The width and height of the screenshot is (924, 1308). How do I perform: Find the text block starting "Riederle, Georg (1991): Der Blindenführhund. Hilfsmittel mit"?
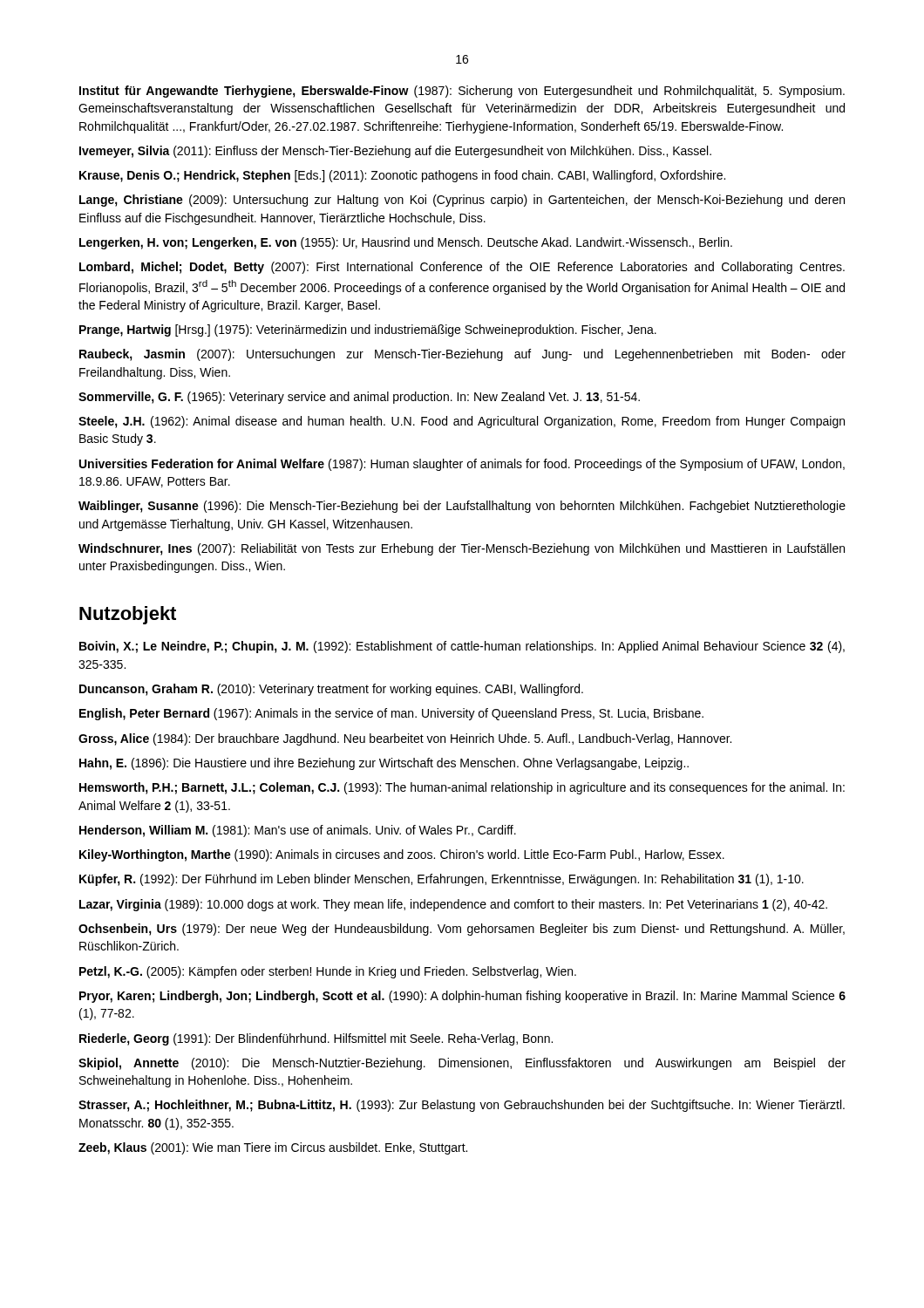(316, 1038)
